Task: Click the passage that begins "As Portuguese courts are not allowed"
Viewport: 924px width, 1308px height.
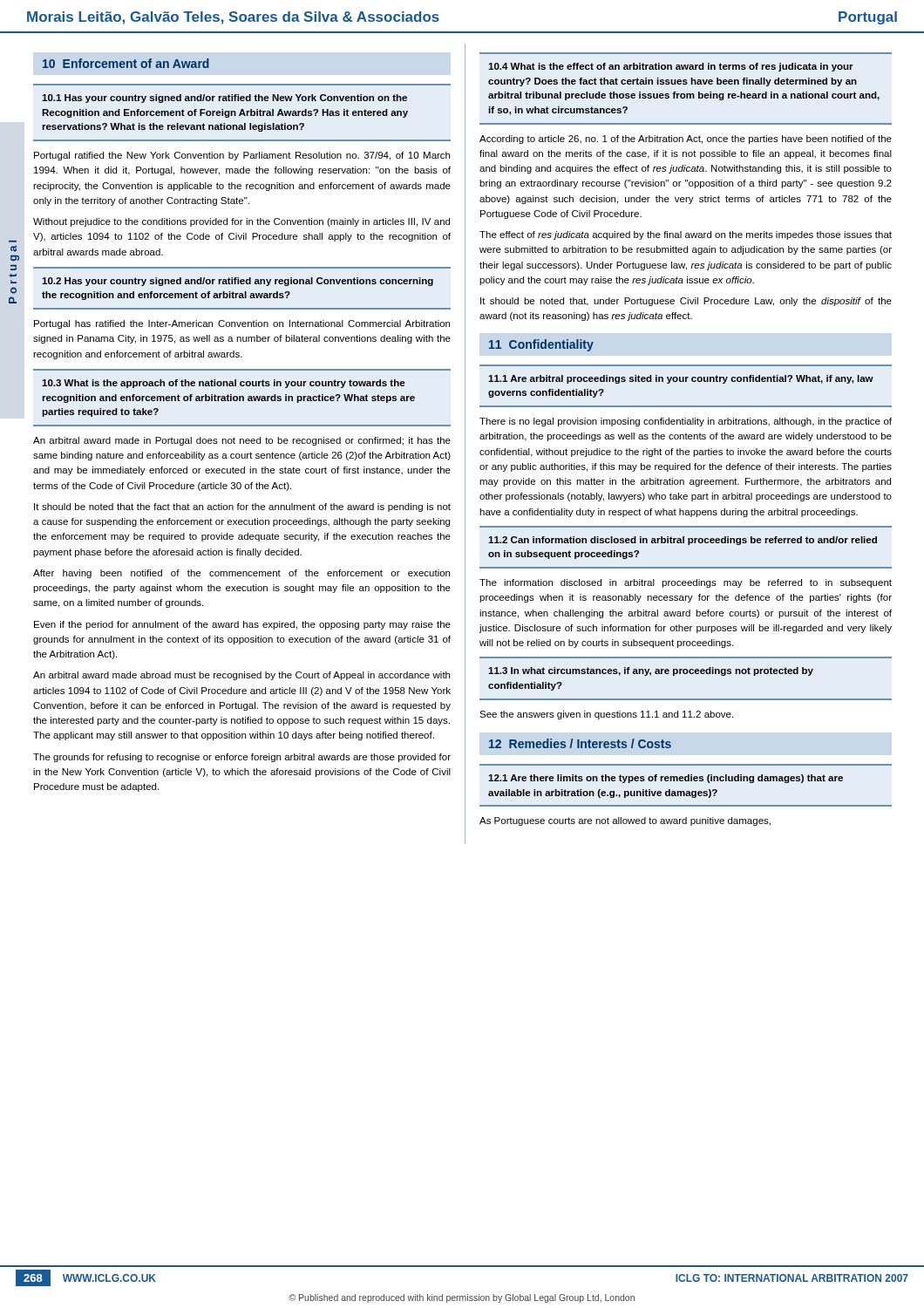Action: pos(625,821)
